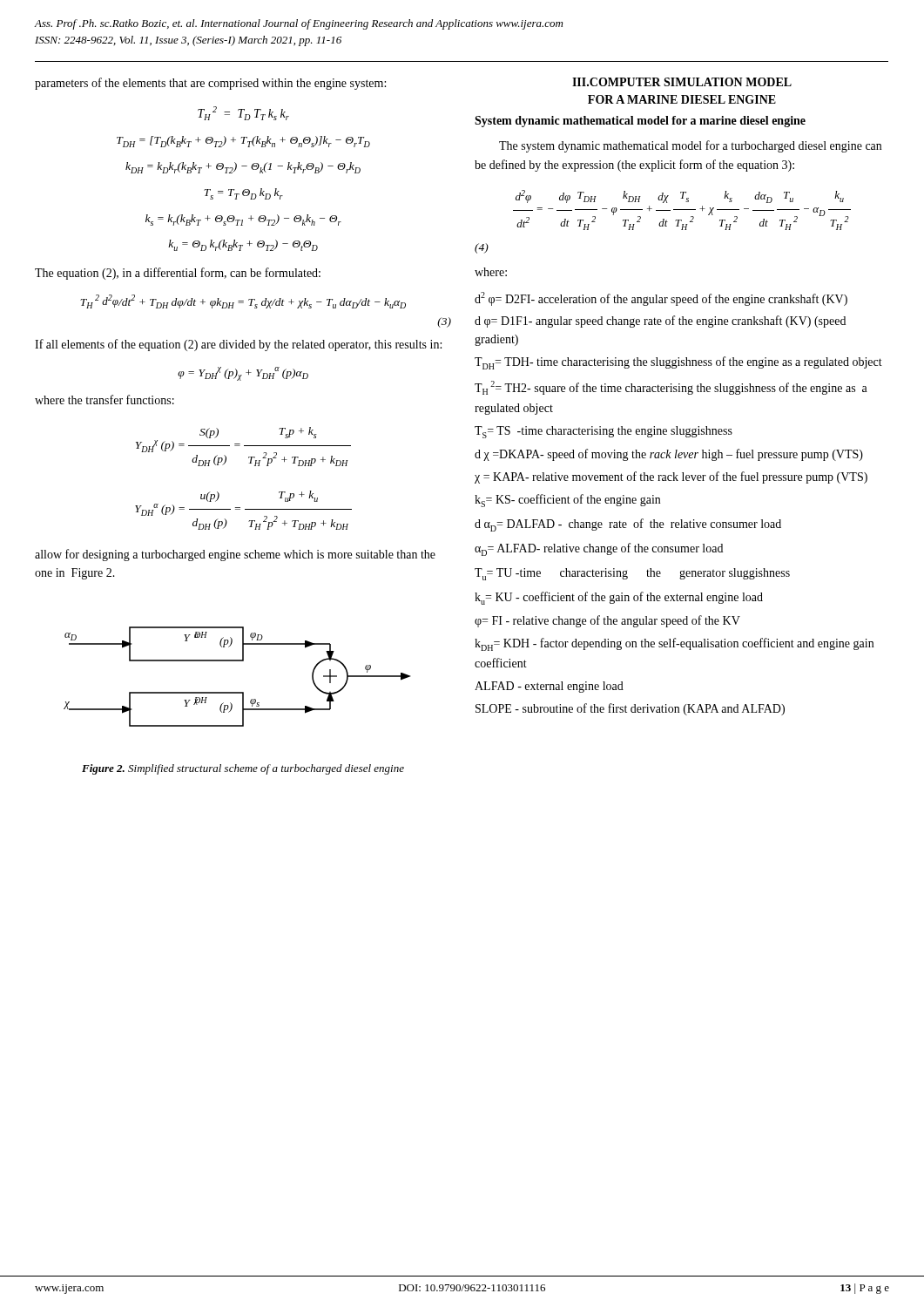Click on the formula with the text "Ts = TT ΘD"
Image resolution: width=924 pixels, height=1307 pixels.
pyautogui.click(x=243, y=193)
